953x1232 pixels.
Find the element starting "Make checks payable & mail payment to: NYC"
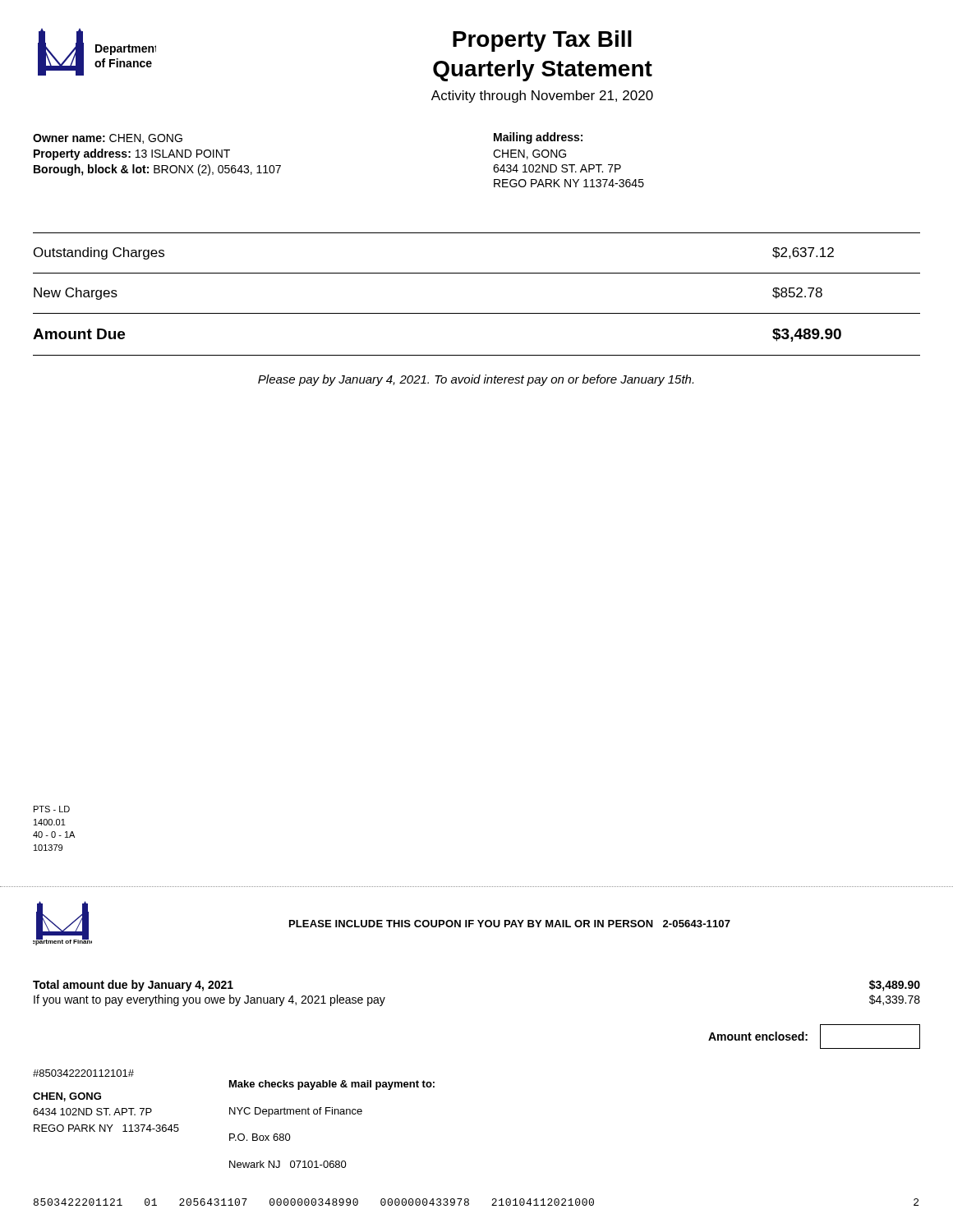[x=332, y=1124]
